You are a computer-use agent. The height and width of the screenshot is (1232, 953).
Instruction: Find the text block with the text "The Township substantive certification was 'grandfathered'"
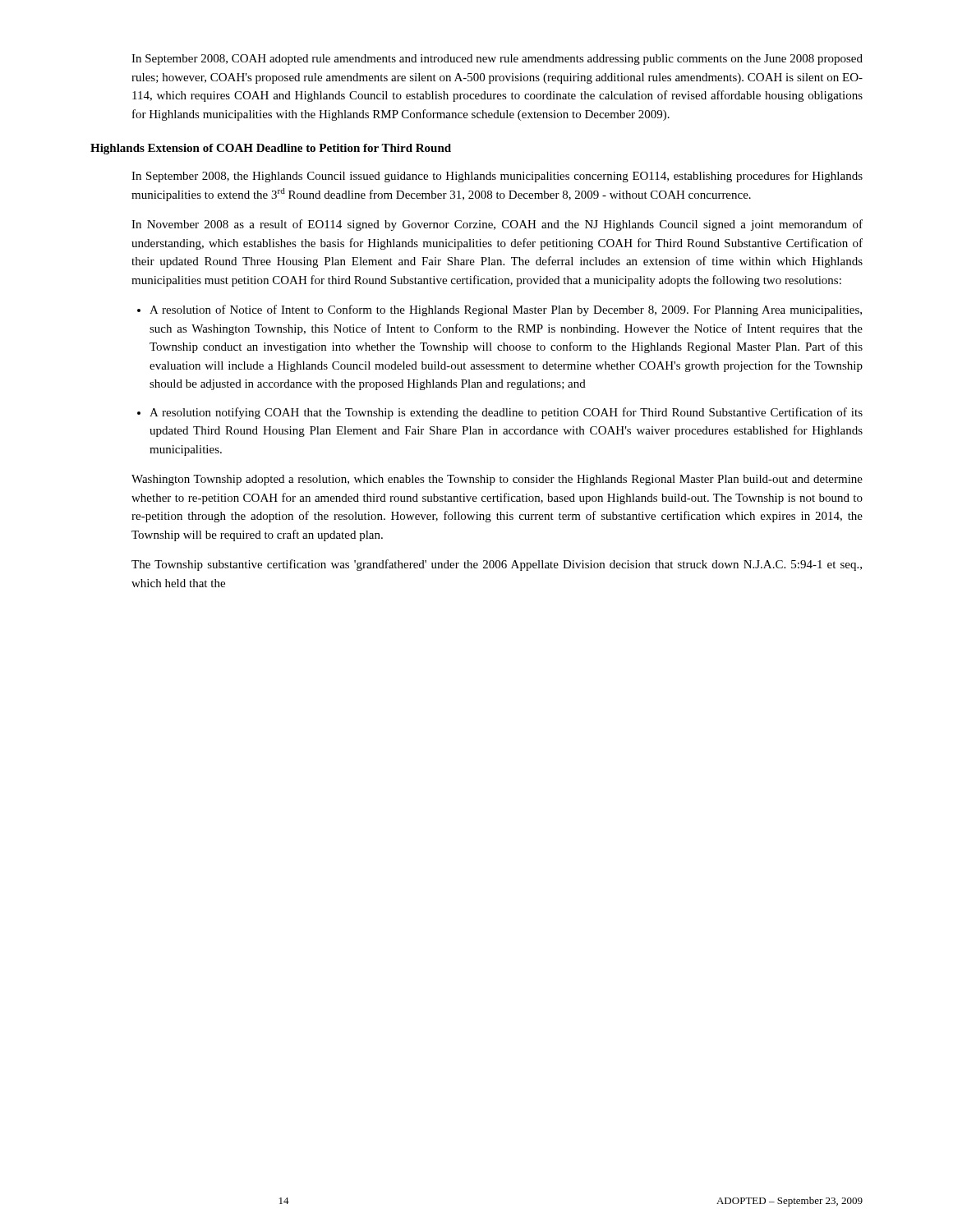497,573
